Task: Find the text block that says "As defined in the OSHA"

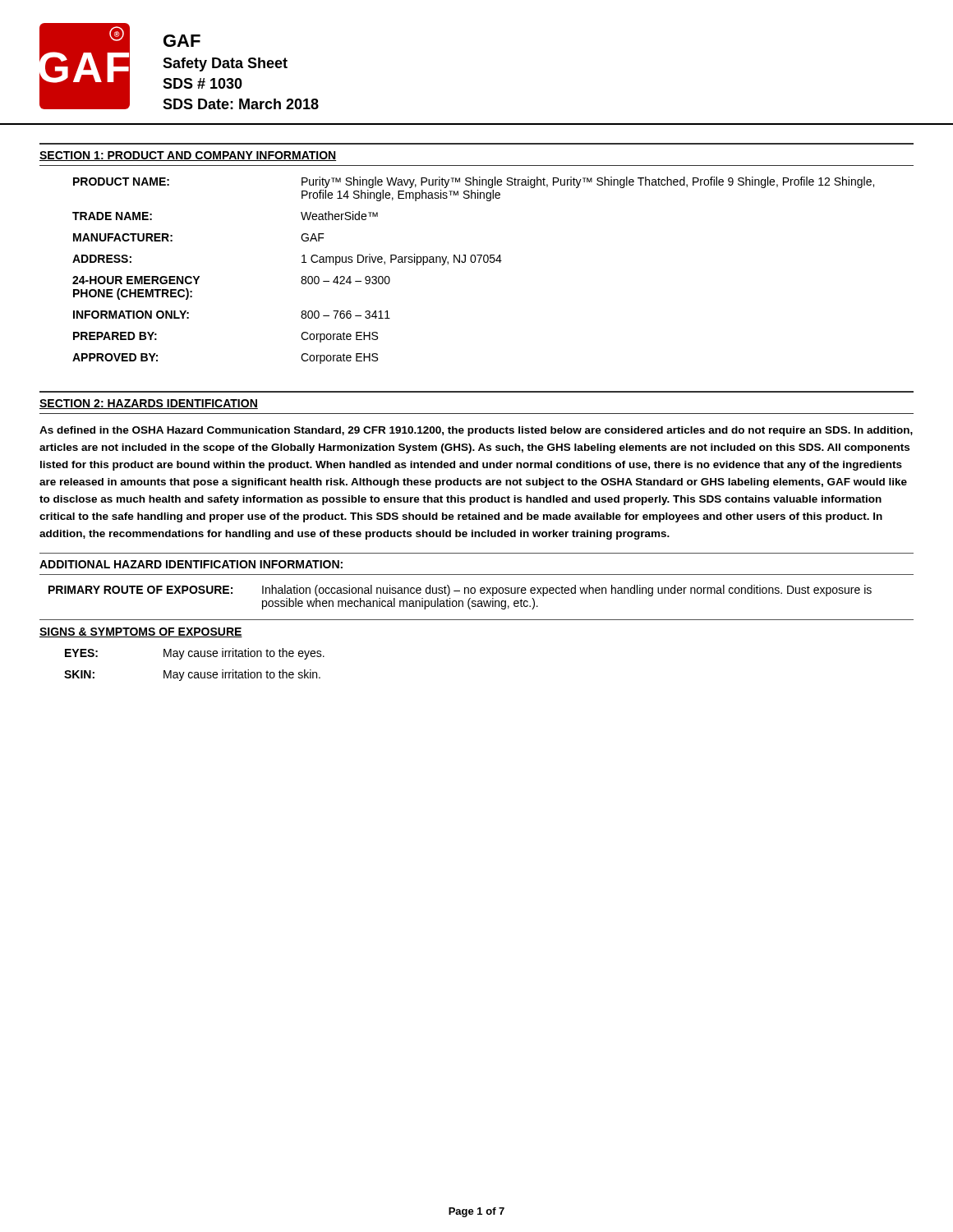Action: (476, 482)
